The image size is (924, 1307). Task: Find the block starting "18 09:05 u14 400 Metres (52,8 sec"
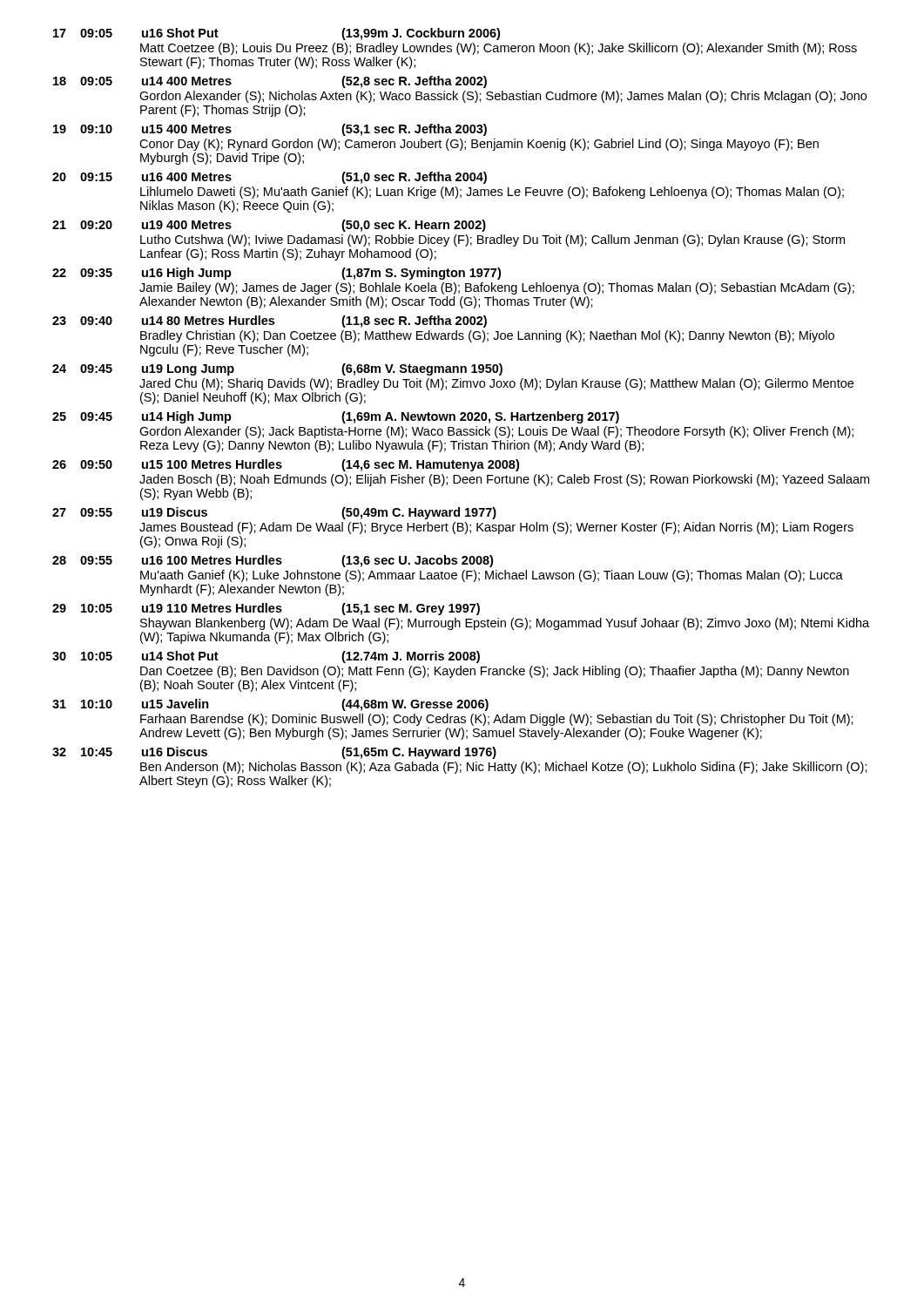click(x=462, y=95)
